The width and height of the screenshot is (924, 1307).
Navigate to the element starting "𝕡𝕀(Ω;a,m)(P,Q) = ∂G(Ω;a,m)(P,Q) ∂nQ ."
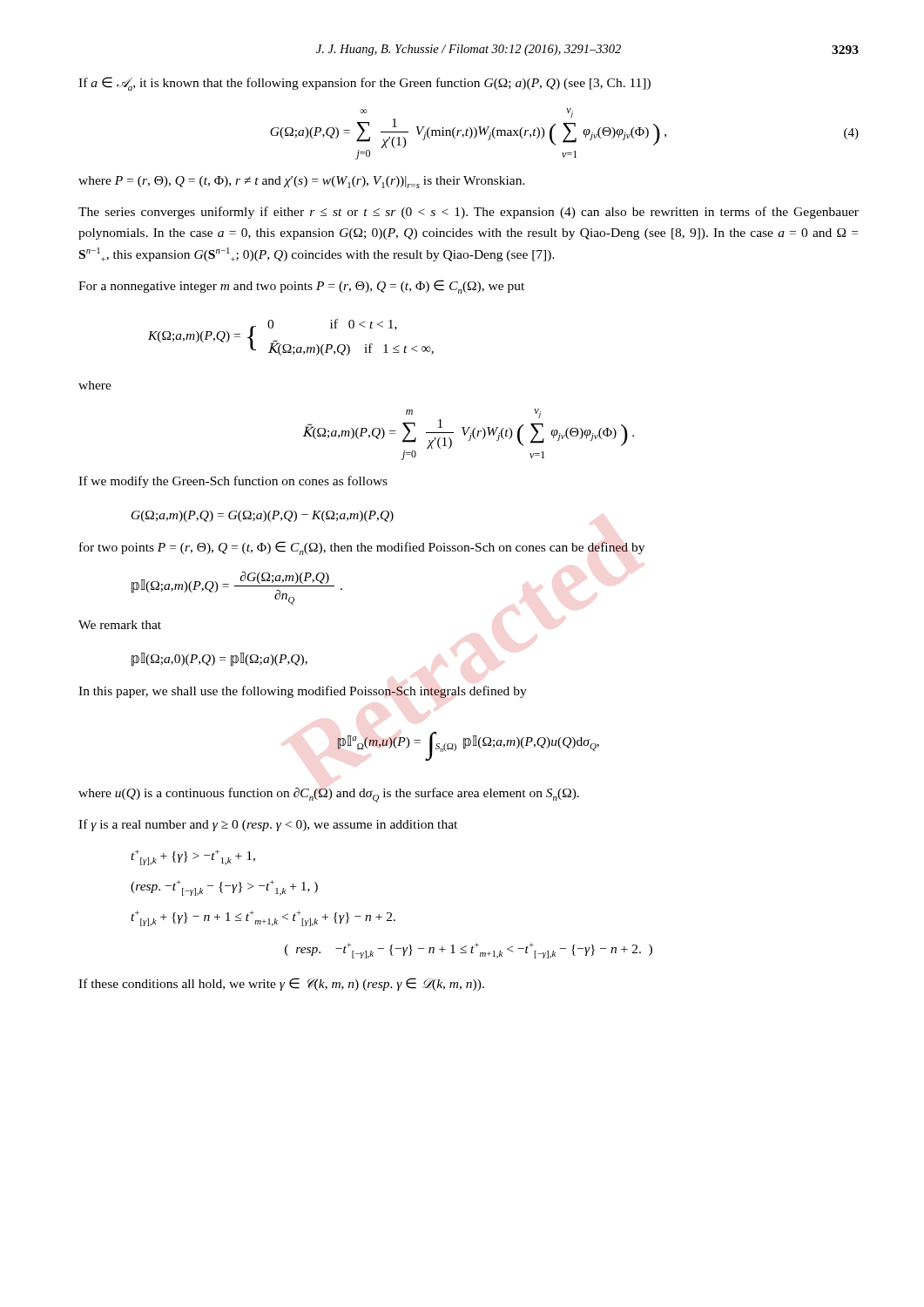(x=237, y=587)
